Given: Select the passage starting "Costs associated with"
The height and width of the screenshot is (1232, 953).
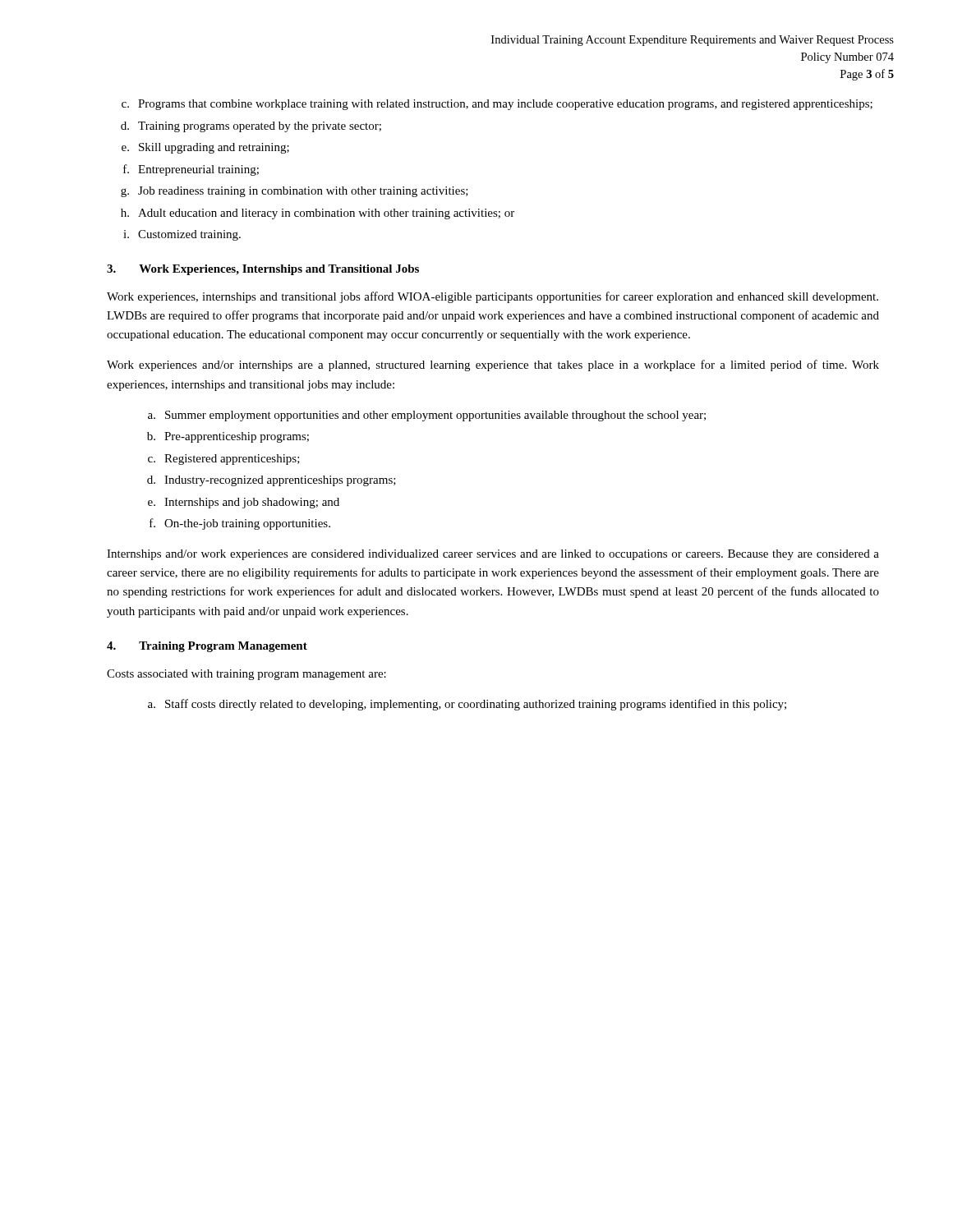Looking at the screenshot, I should 247,673.
